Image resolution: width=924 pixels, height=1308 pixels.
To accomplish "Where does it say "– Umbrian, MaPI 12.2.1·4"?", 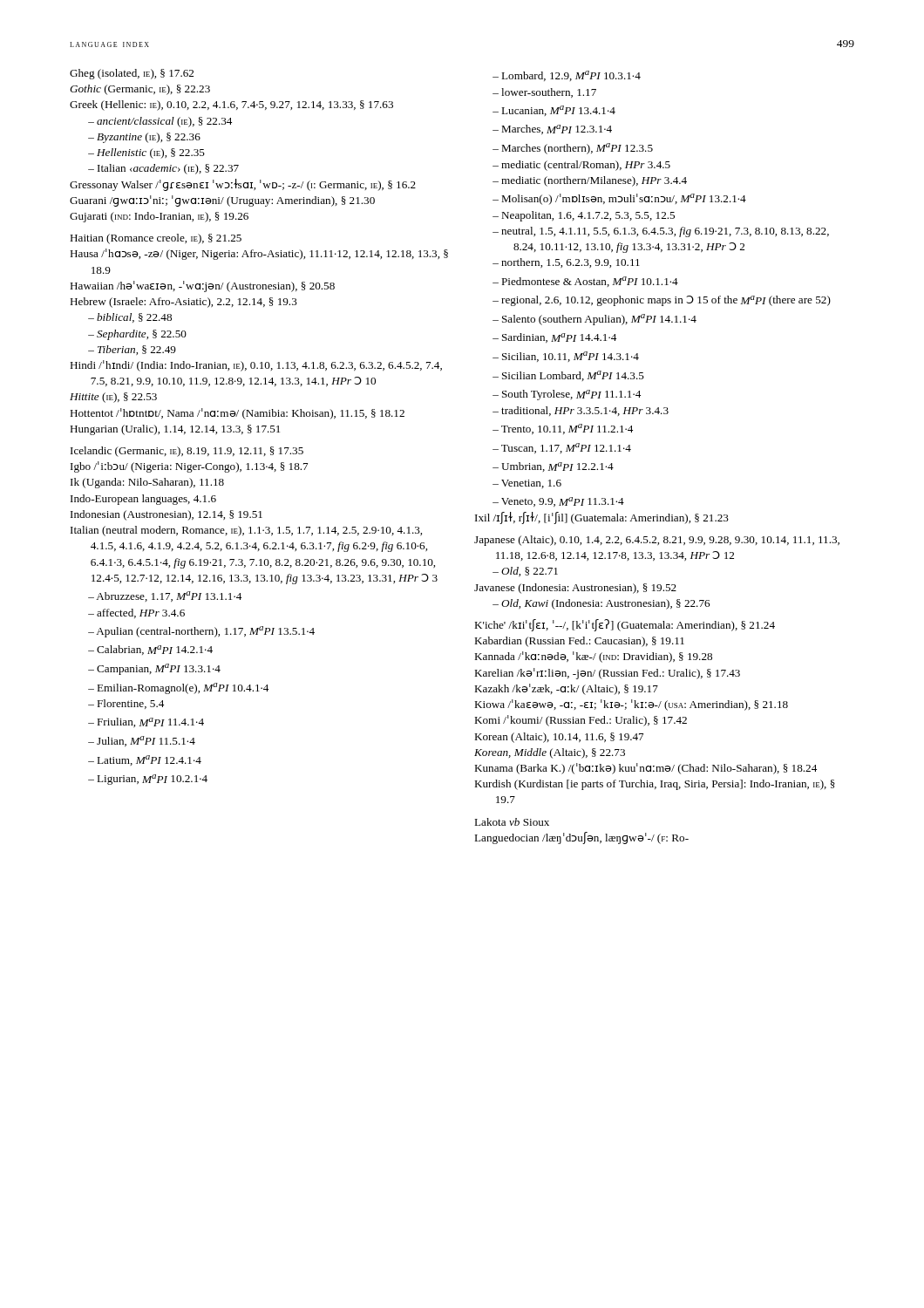I will click(553, 465).
